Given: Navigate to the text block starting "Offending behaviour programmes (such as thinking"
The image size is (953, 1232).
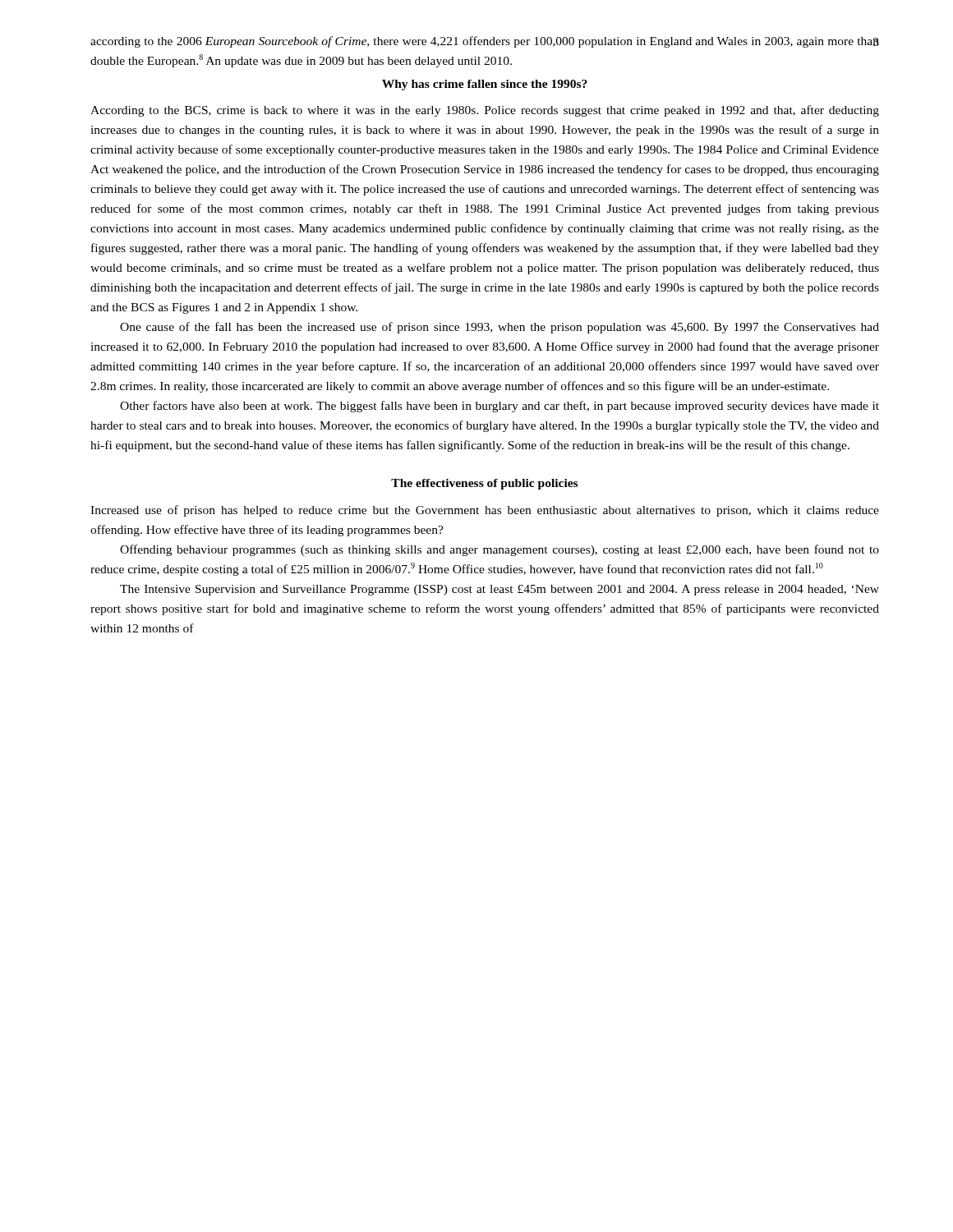Looking at the screenshot, I should pyautogui.click(x=485, y=559).
